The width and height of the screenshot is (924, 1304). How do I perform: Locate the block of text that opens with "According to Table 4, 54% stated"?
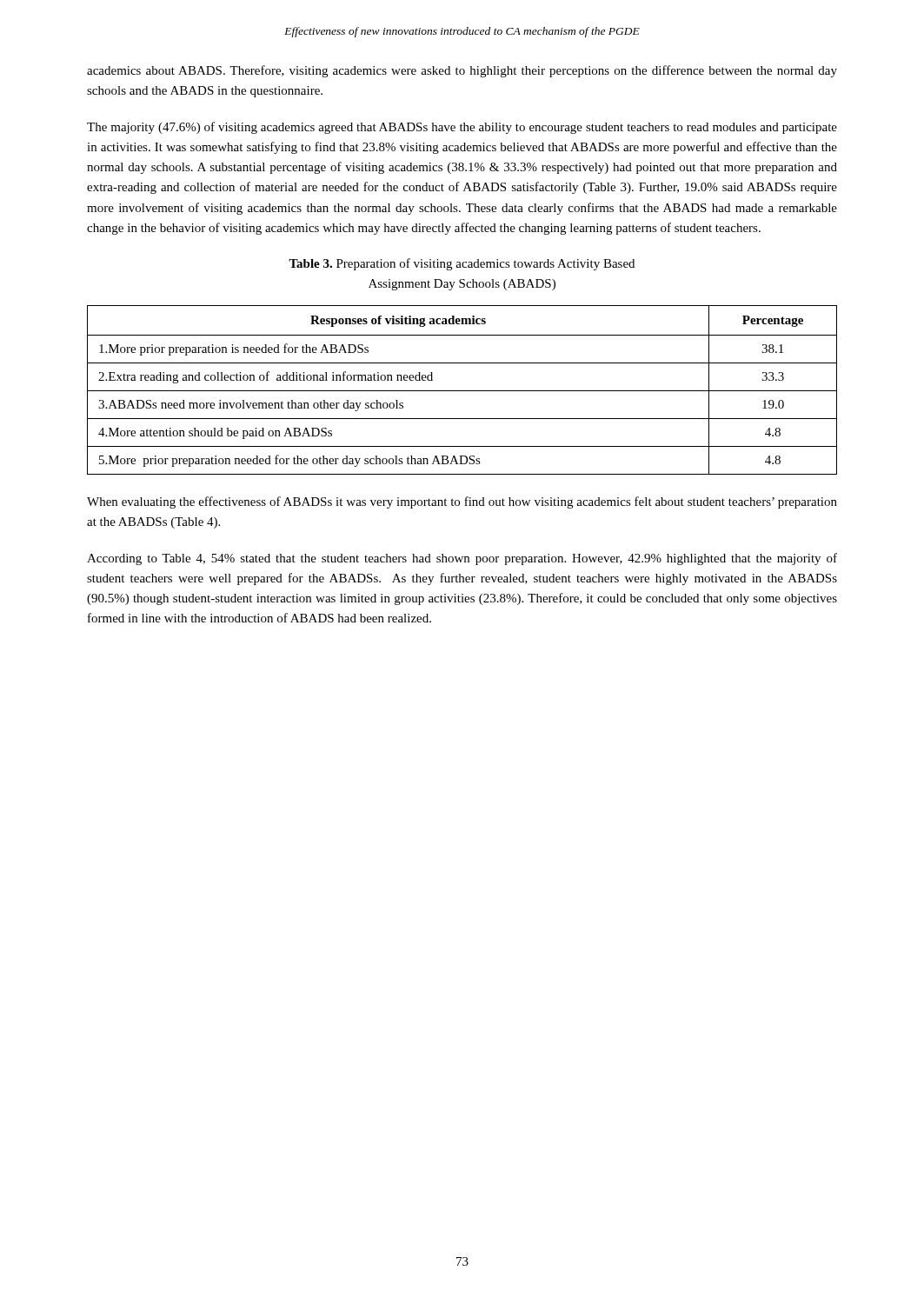pos(462,588)
